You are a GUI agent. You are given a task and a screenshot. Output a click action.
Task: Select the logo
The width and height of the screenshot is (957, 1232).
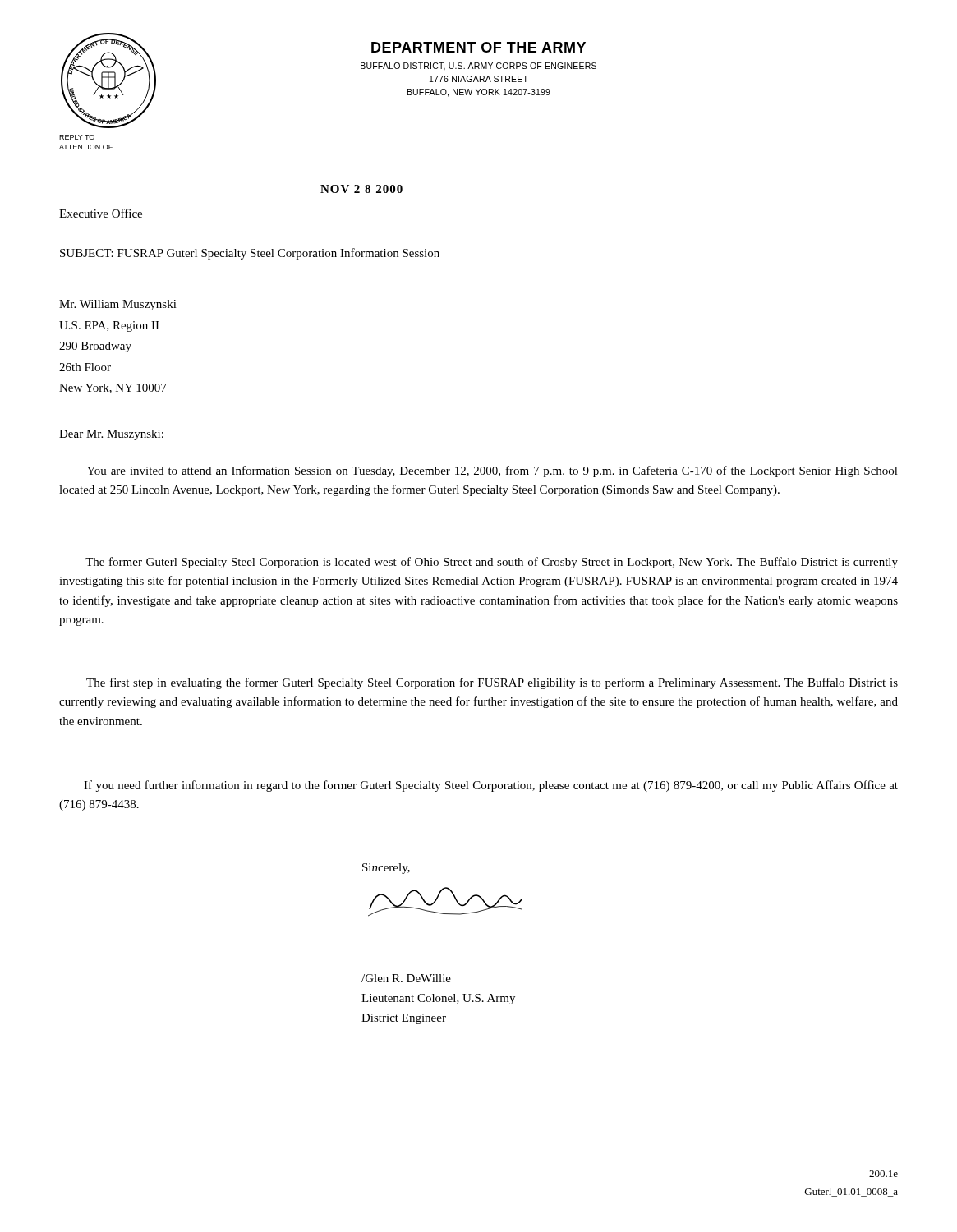pyautogui.click(x=113, y=85)
